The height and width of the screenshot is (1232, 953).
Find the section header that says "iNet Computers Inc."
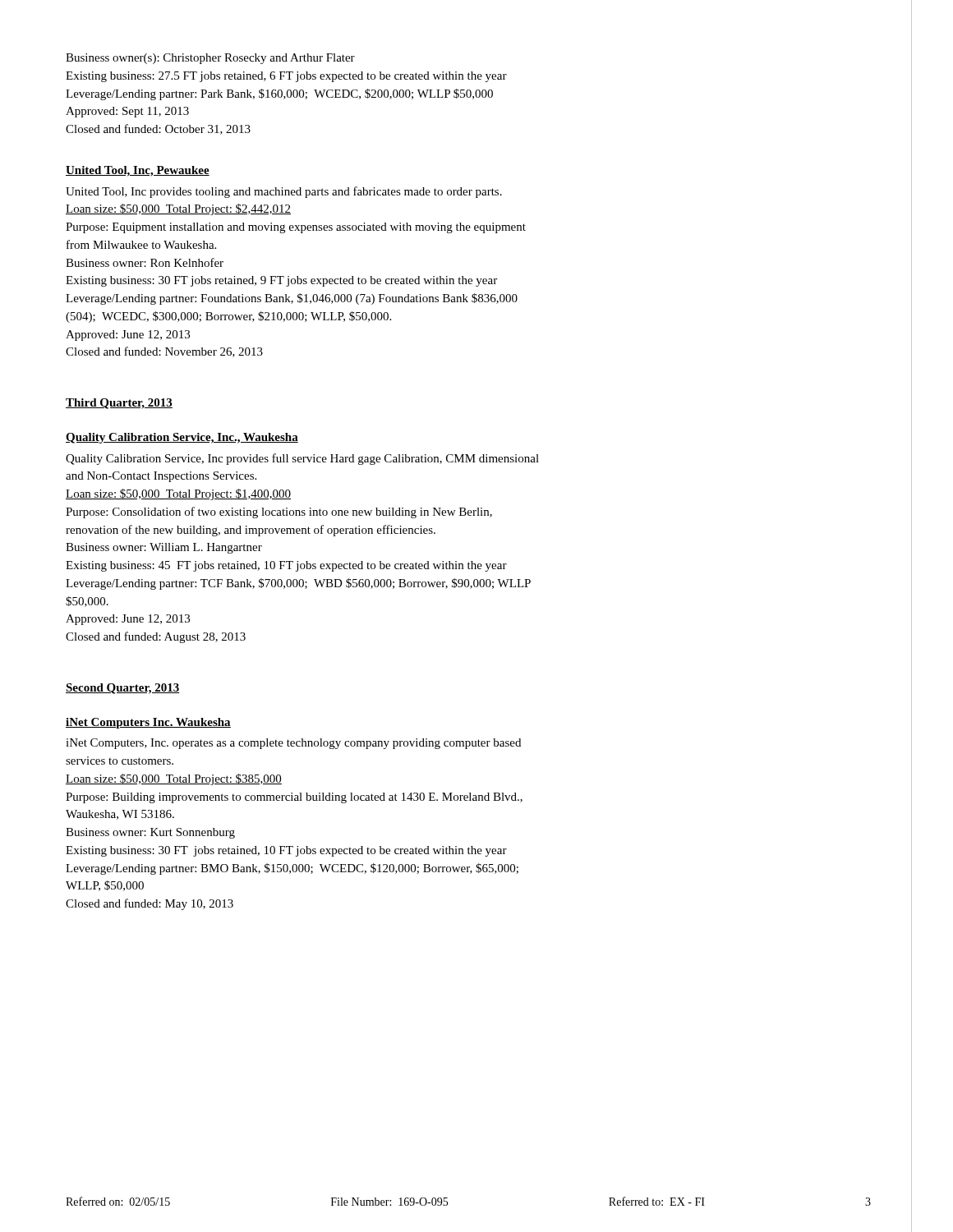(148, 722)
